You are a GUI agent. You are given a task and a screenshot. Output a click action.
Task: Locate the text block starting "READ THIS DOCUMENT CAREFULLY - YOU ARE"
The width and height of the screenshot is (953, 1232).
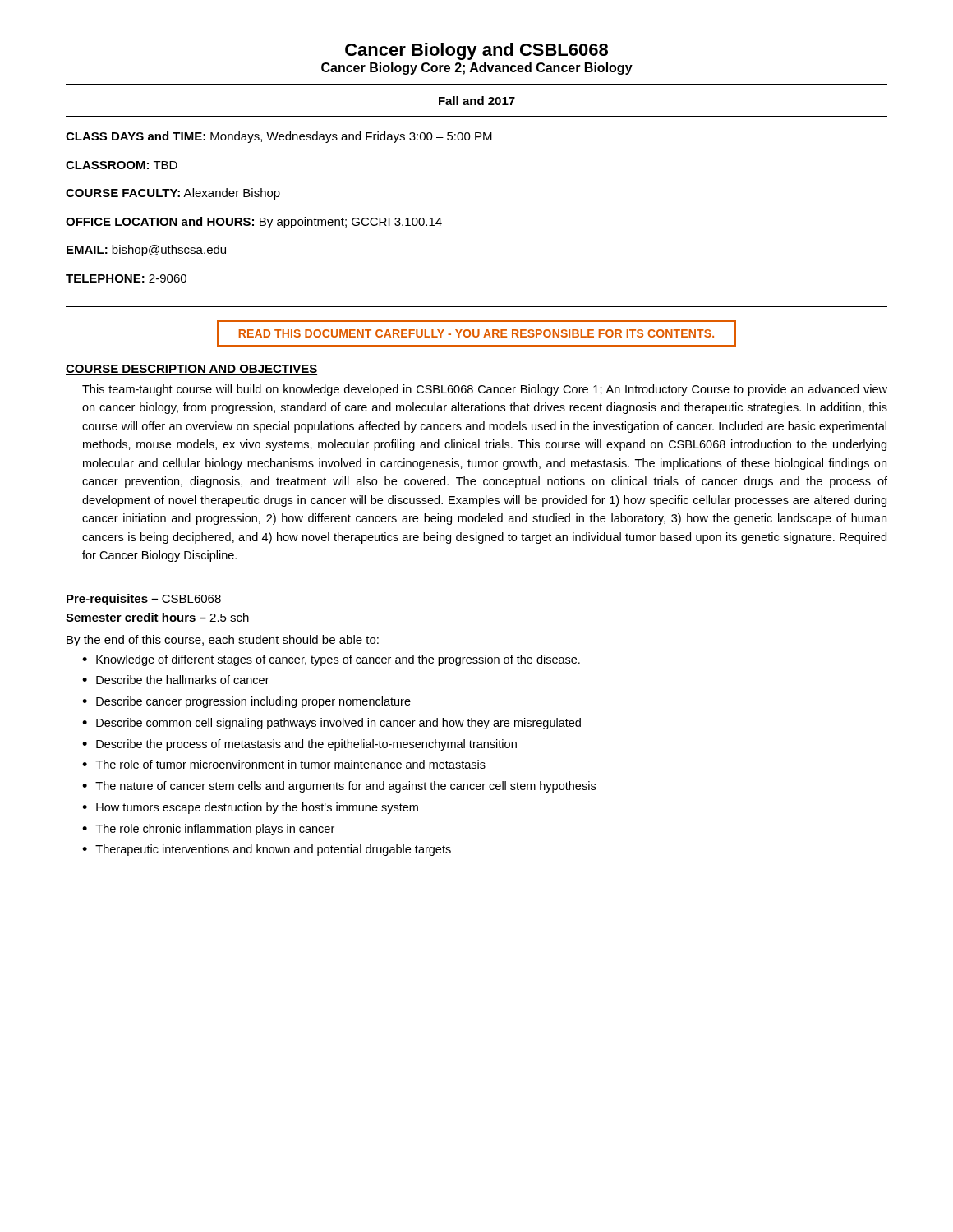pyautogui.click(x=476, y=333)
